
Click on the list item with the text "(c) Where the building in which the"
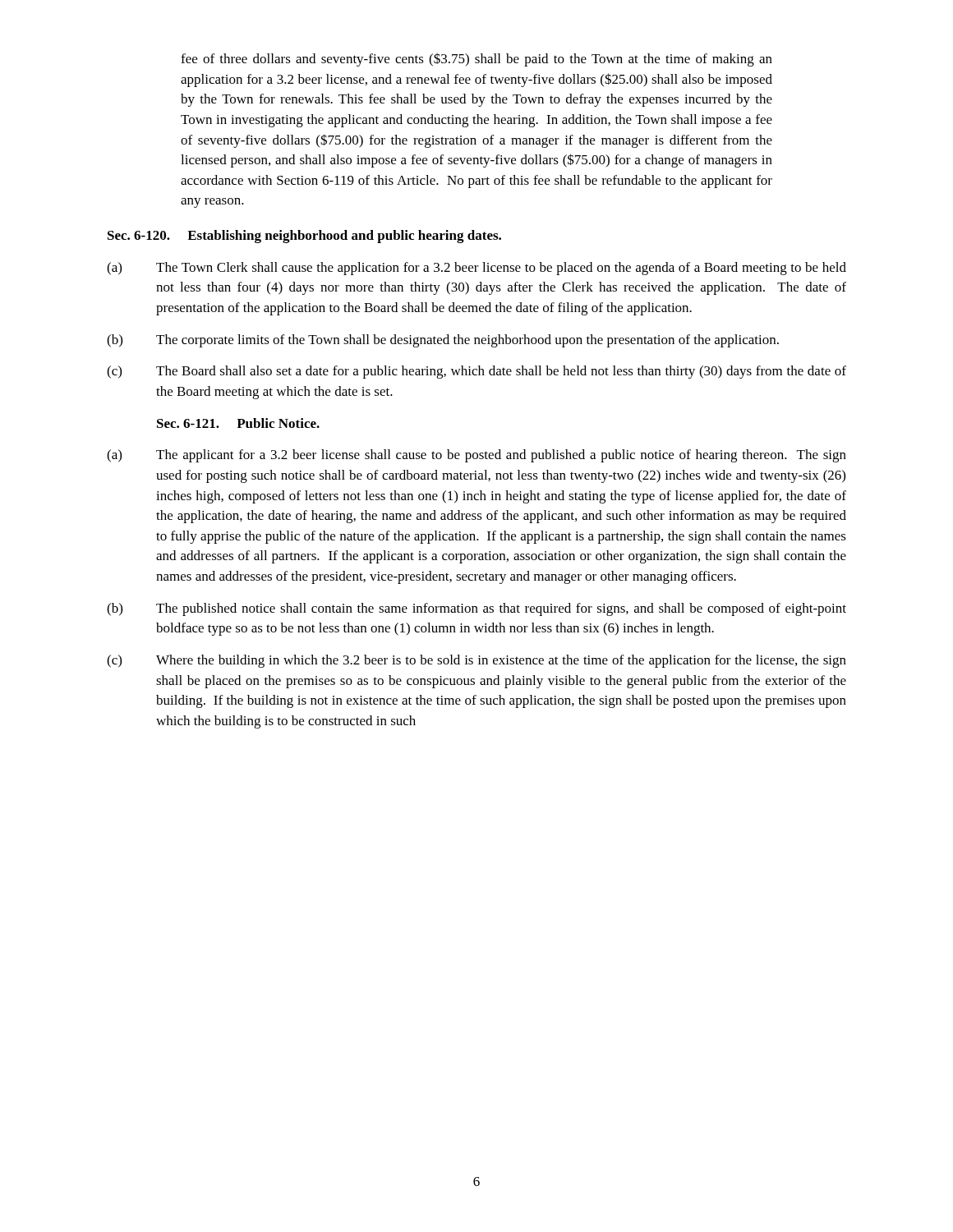pyautogui.click(x=476, y=691)
